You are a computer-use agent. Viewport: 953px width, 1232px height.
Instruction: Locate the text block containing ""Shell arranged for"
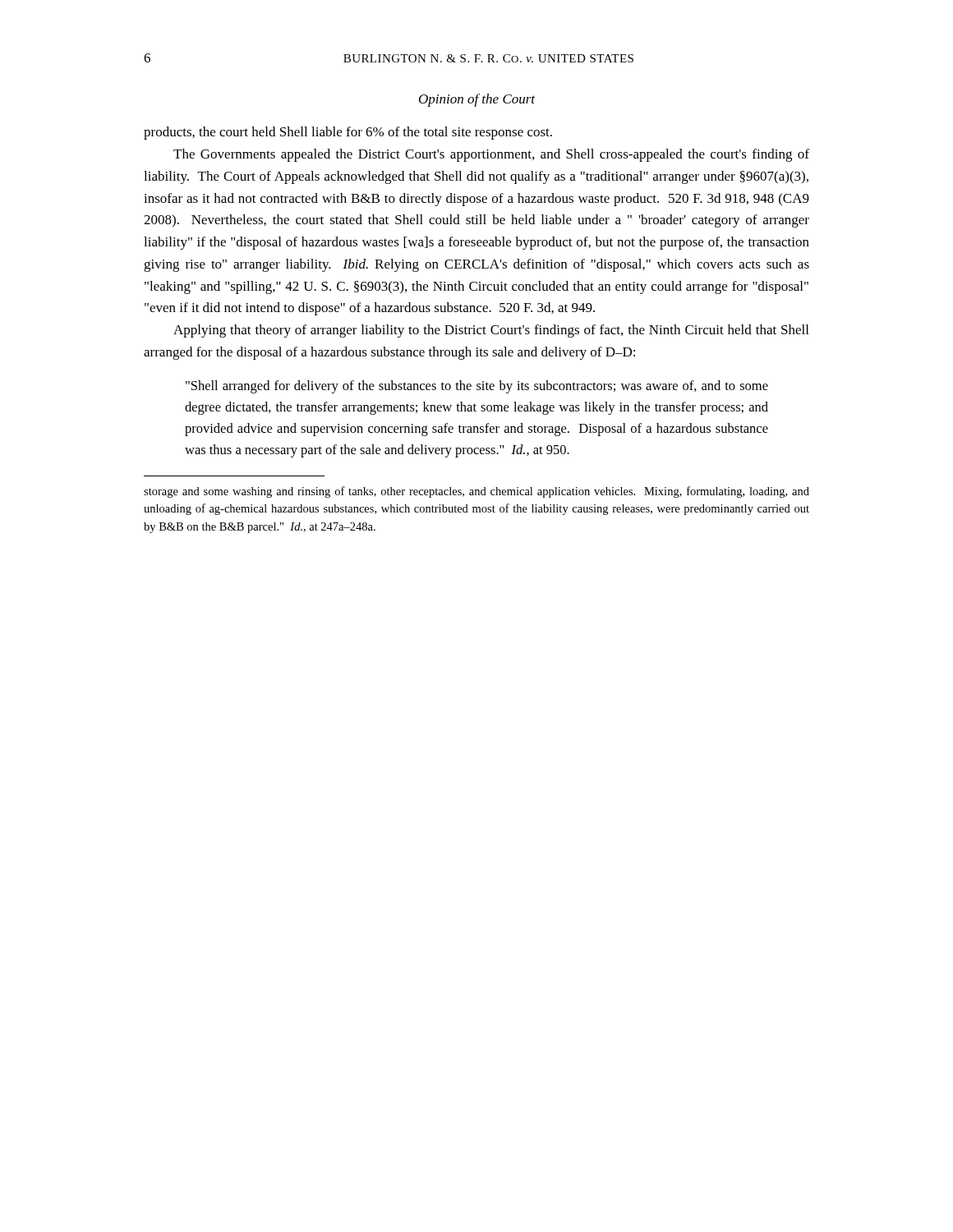(476, 417)
